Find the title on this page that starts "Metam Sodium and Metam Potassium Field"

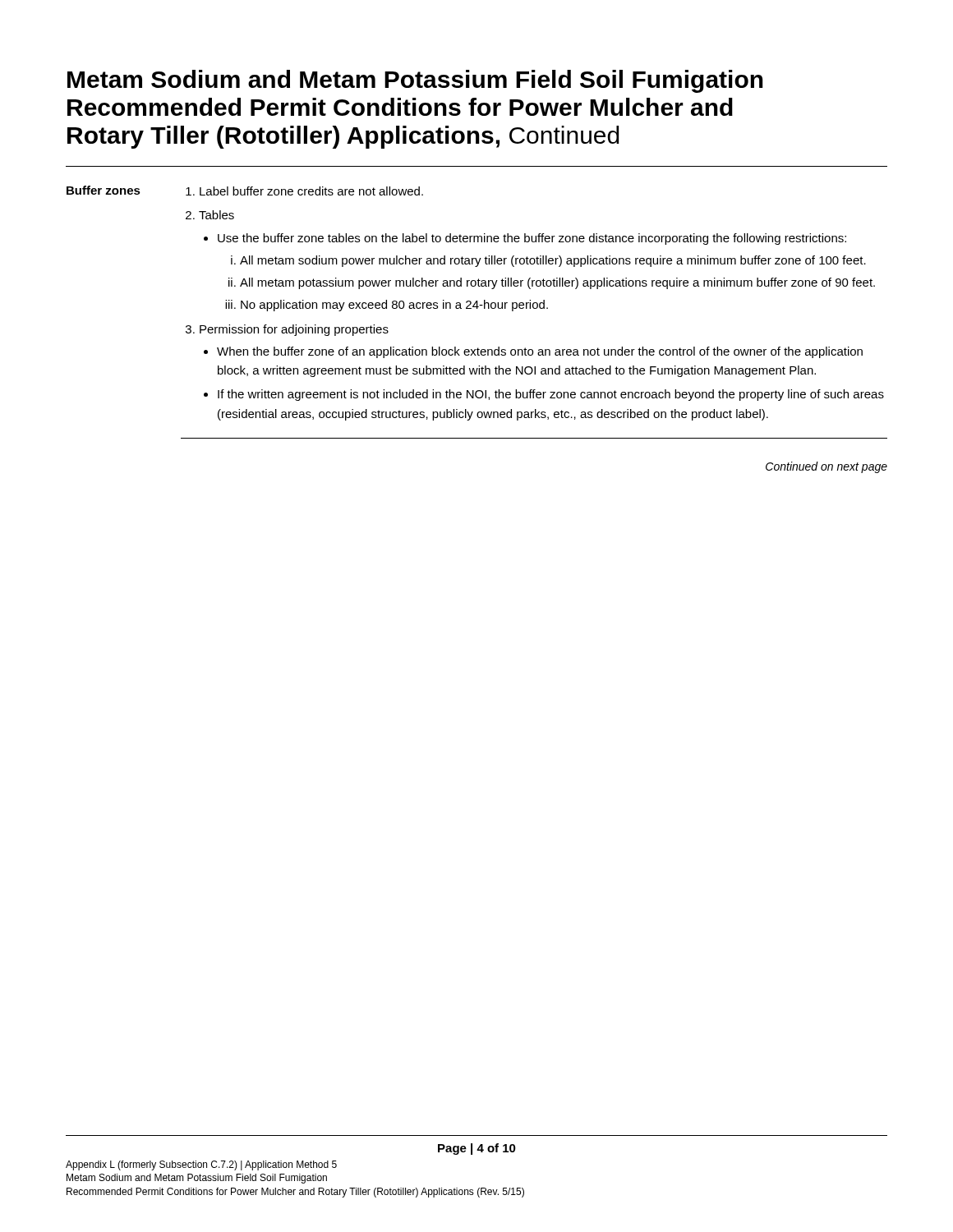tap(476, 108)
